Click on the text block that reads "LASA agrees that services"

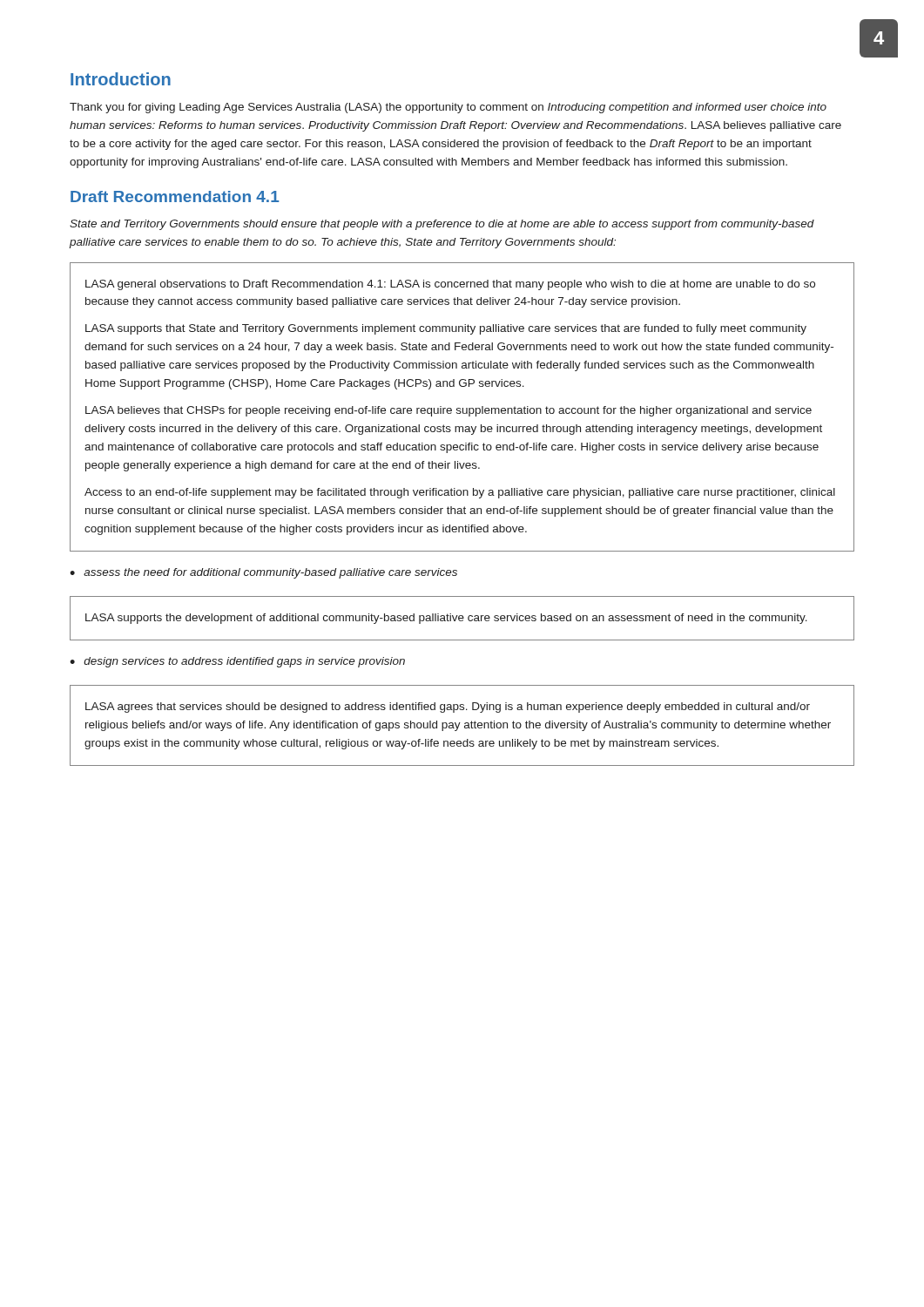462,725
